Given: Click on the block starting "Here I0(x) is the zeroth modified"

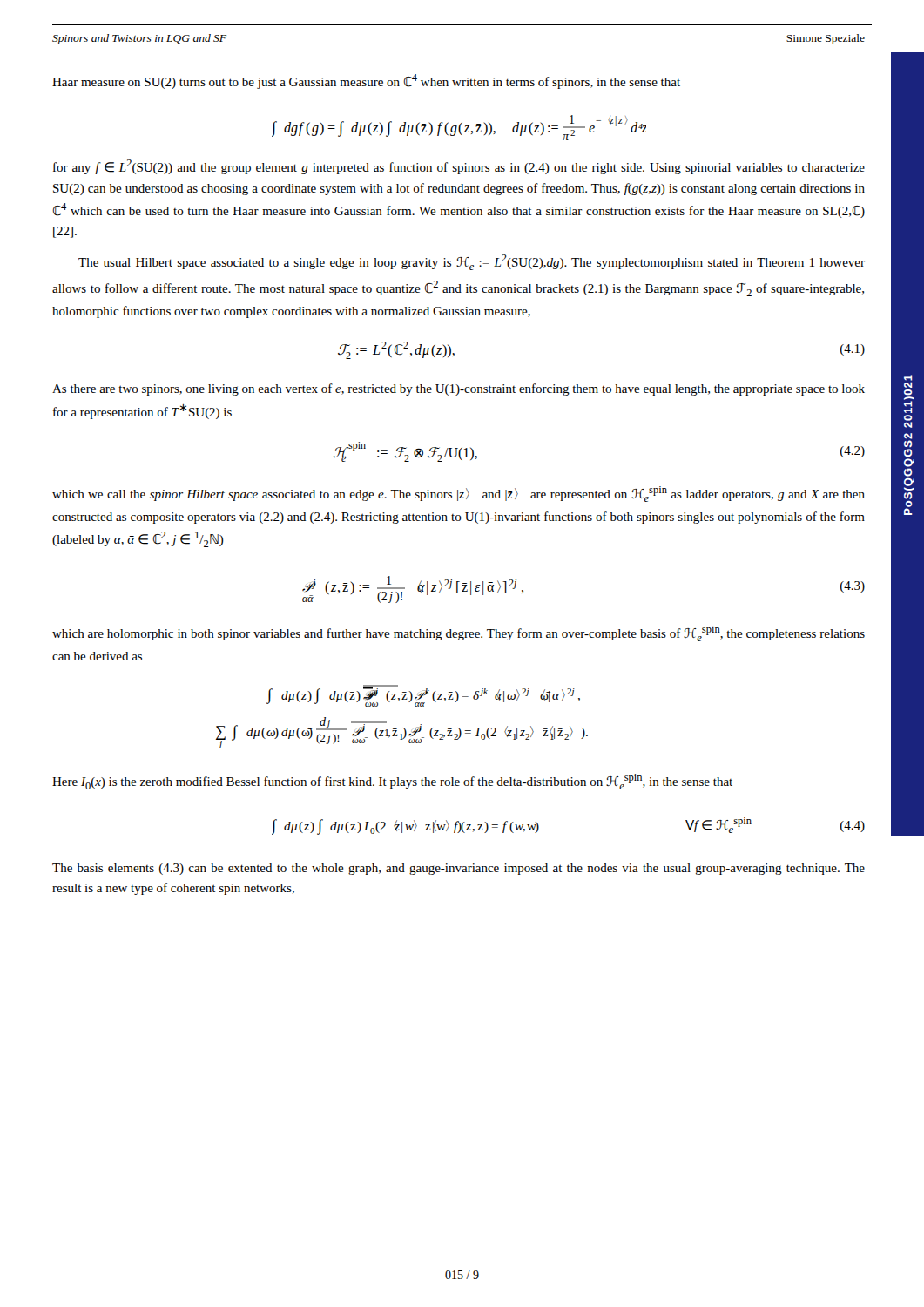Looking at the screenshot, I should pyautogui.click(x=459, y=783).
